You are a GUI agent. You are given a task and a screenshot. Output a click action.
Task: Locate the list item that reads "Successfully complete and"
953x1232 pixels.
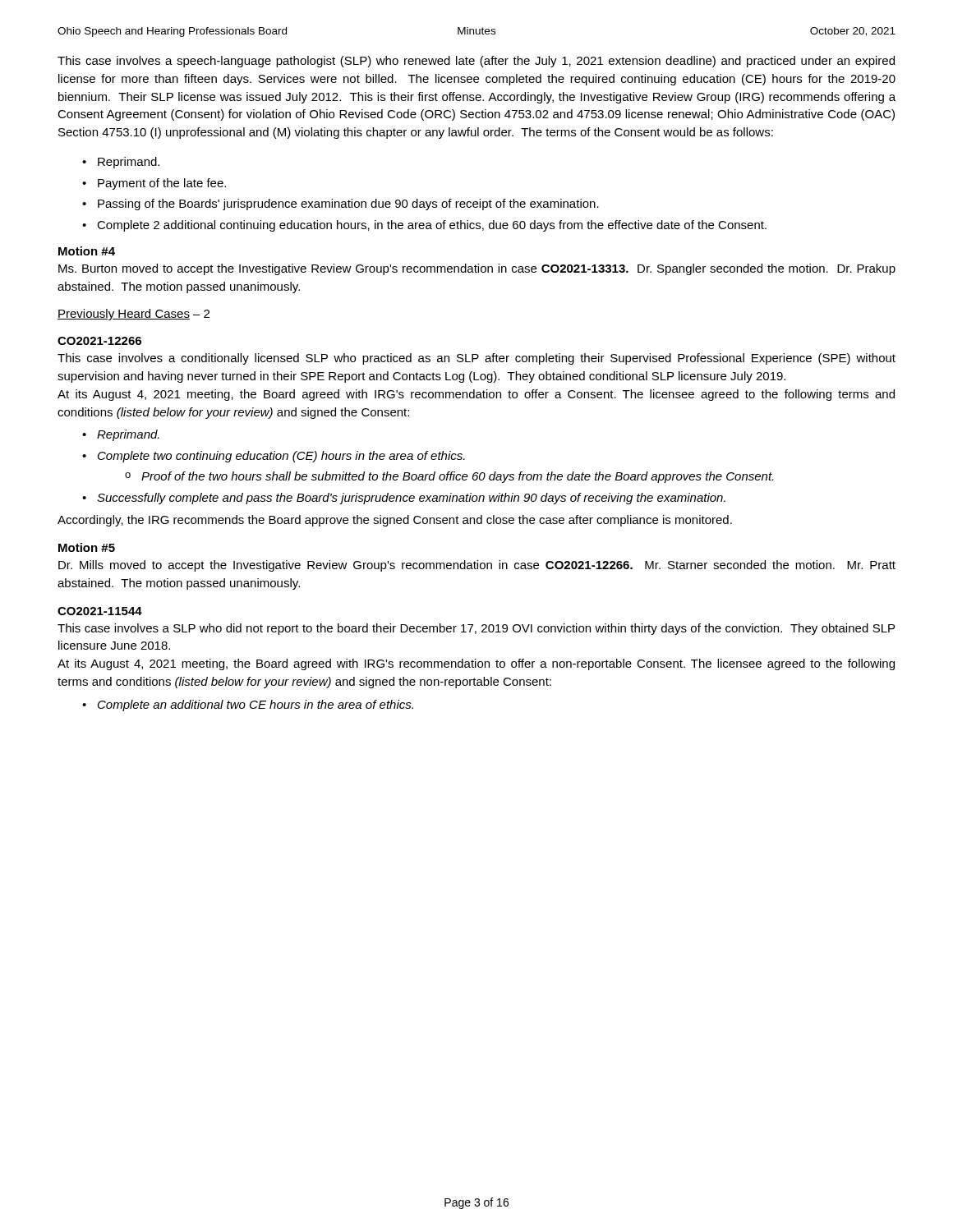(412, 497)
